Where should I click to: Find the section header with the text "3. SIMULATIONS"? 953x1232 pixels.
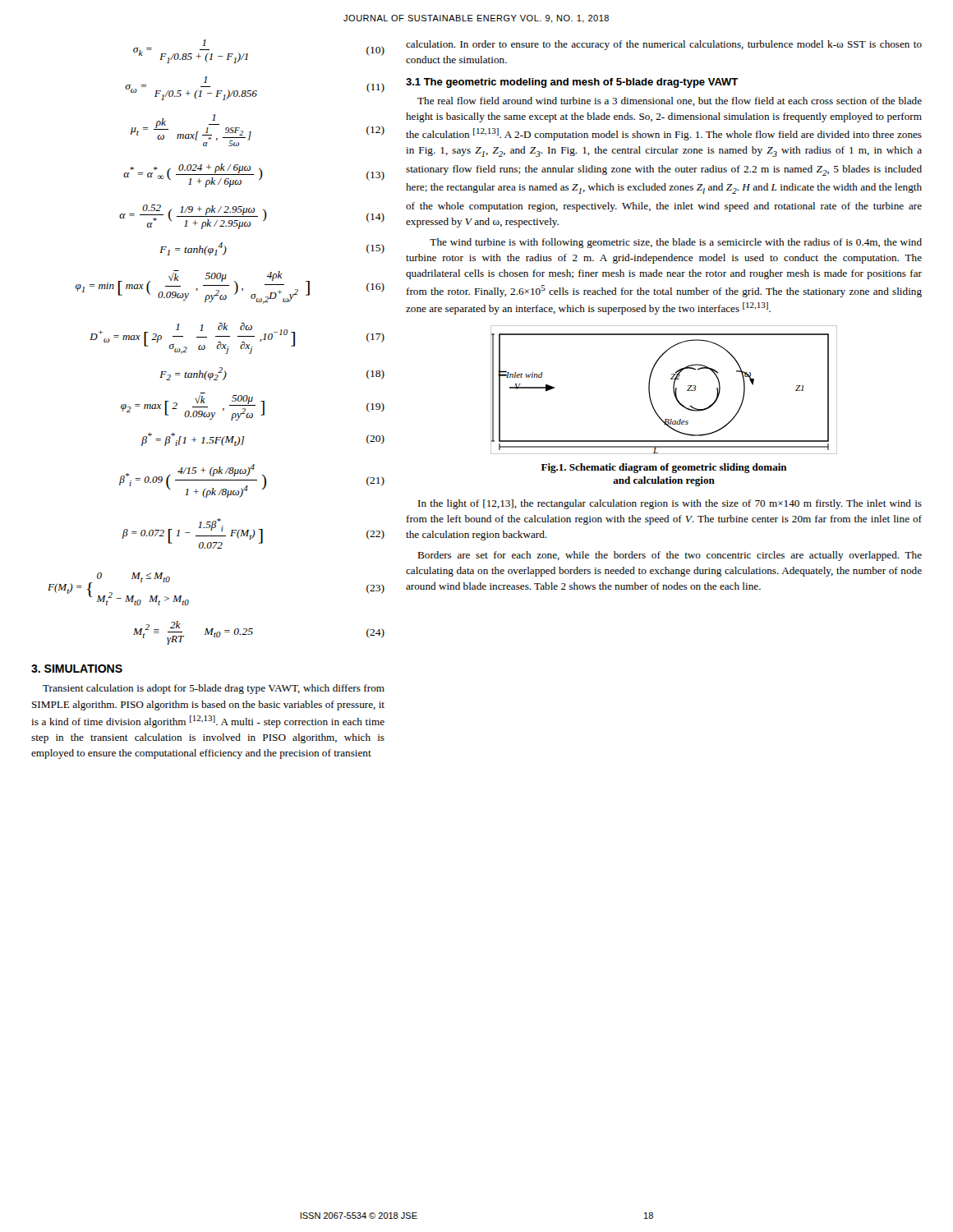(77, 669)
